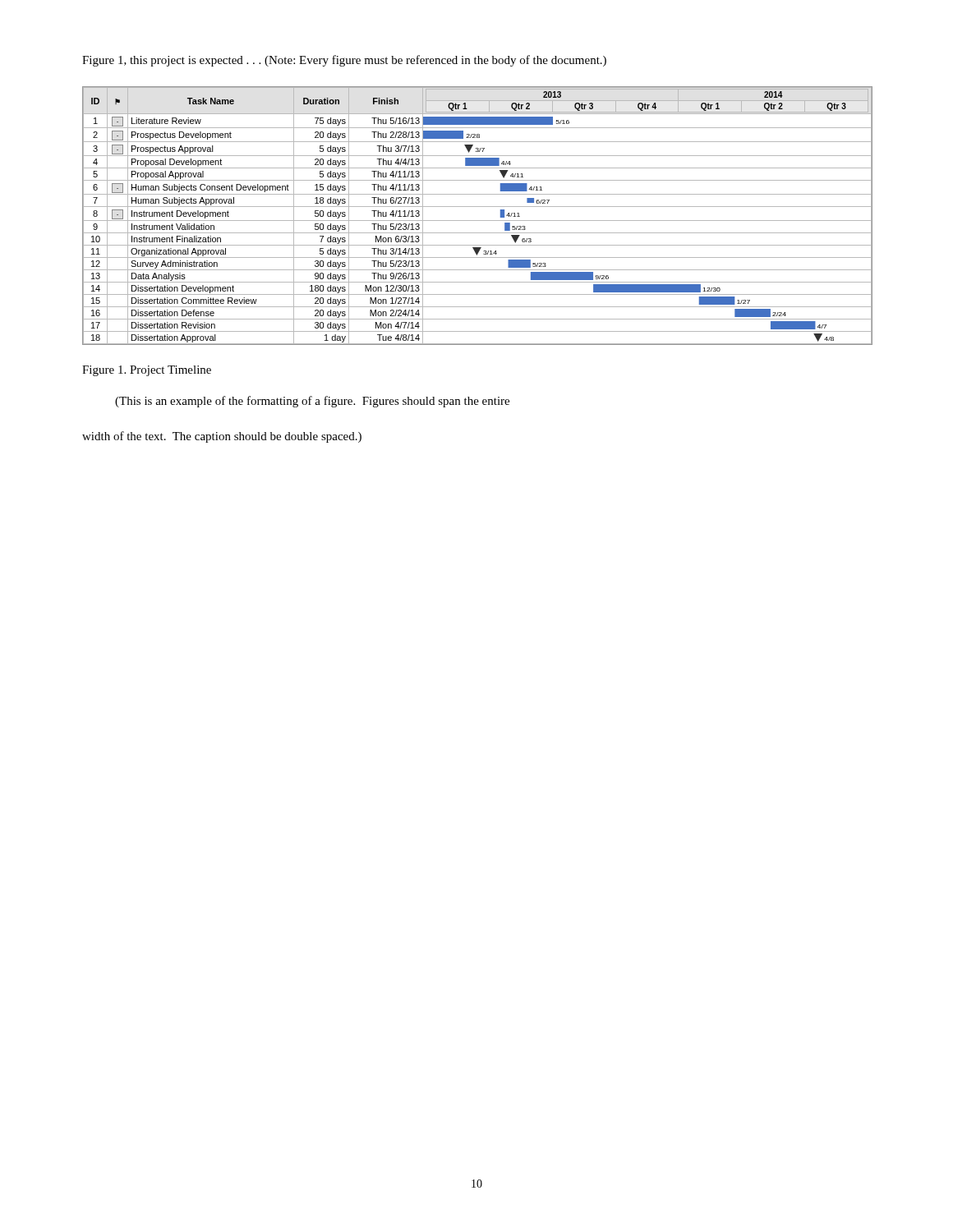Find the text block that says "width of the text."
Viewport: 953px width, 1232px height.
tap(222, 436)
